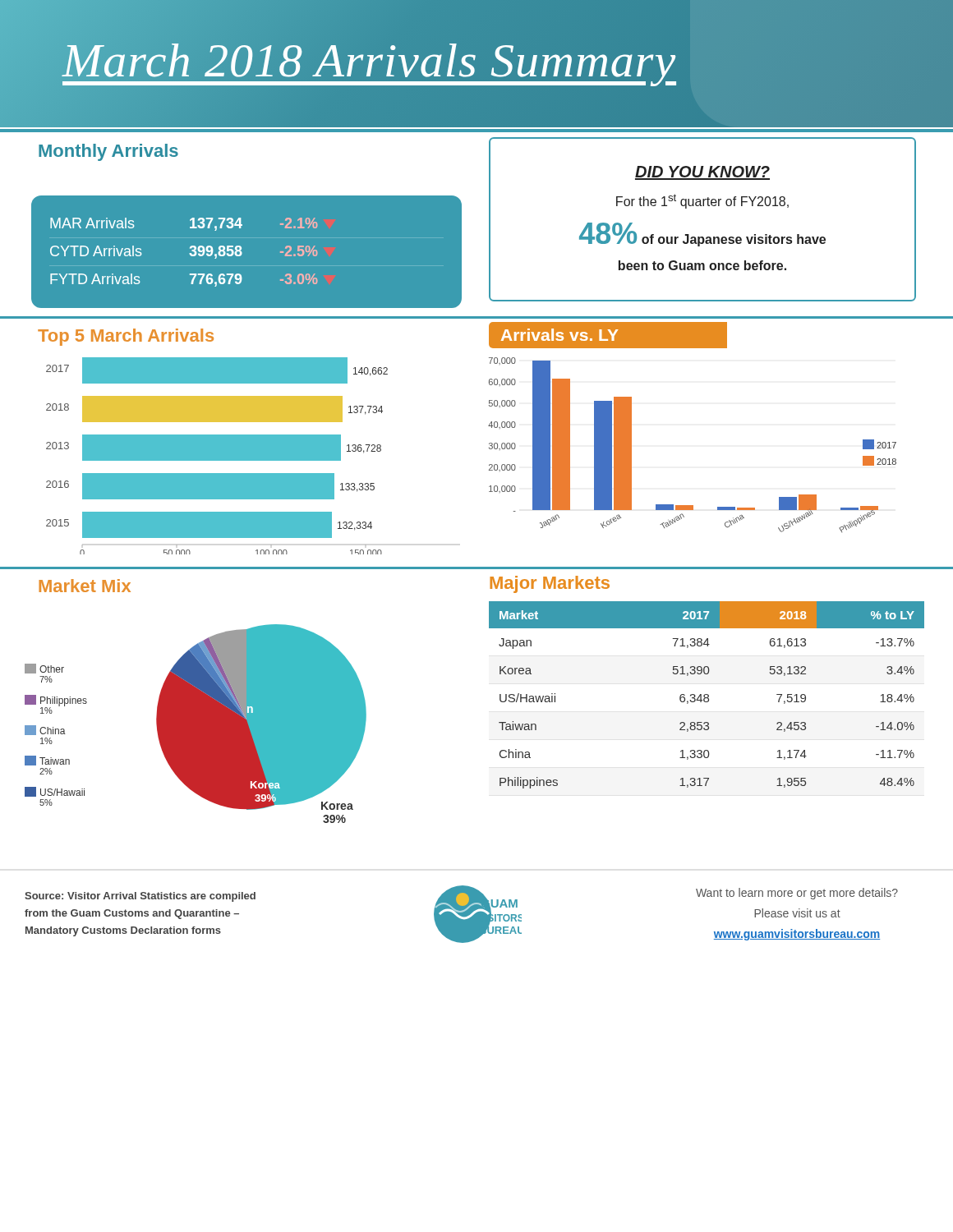Select the passage starting "Source: Visitor Arrival Statistics are compiled"
Image resolution: width=953 pixels, height=1232 pixels.
[140, 913]
